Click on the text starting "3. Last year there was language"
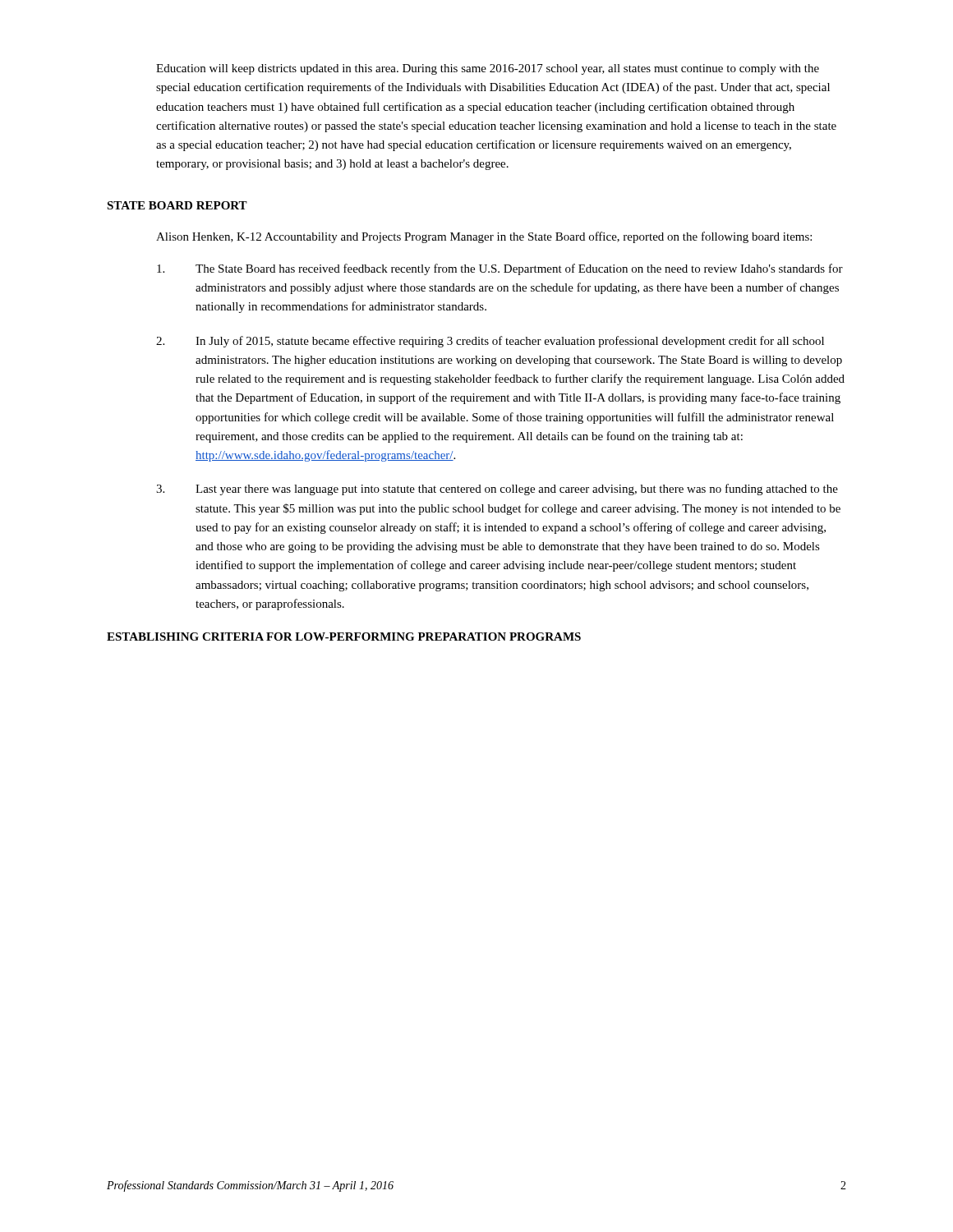The width and height of the screenshot is (953, 1232). (501, 547)
